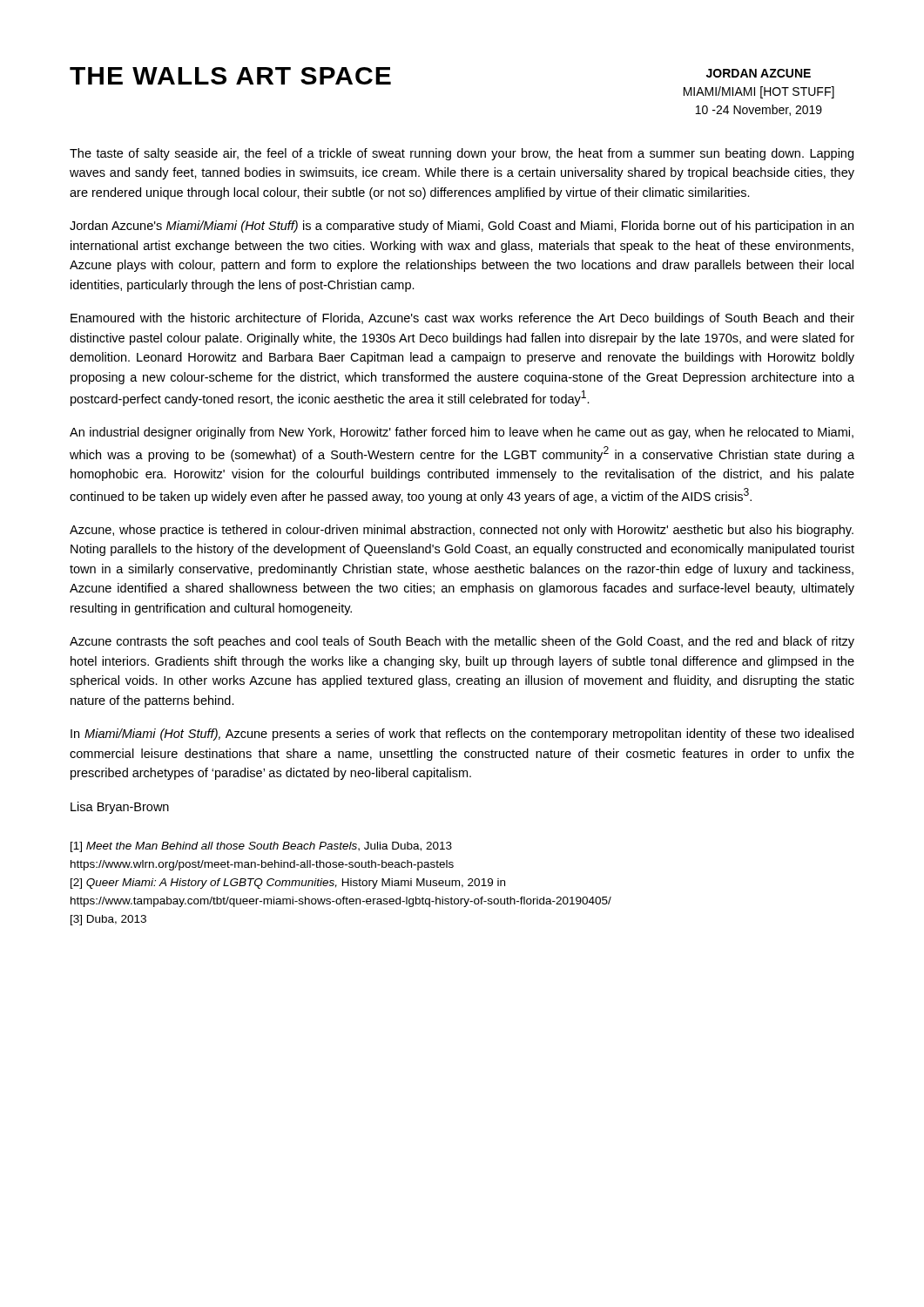Locate the text block with the text "Enamoured with the historic architecture"
This screenshot has height=1307, width=924.
462,359
